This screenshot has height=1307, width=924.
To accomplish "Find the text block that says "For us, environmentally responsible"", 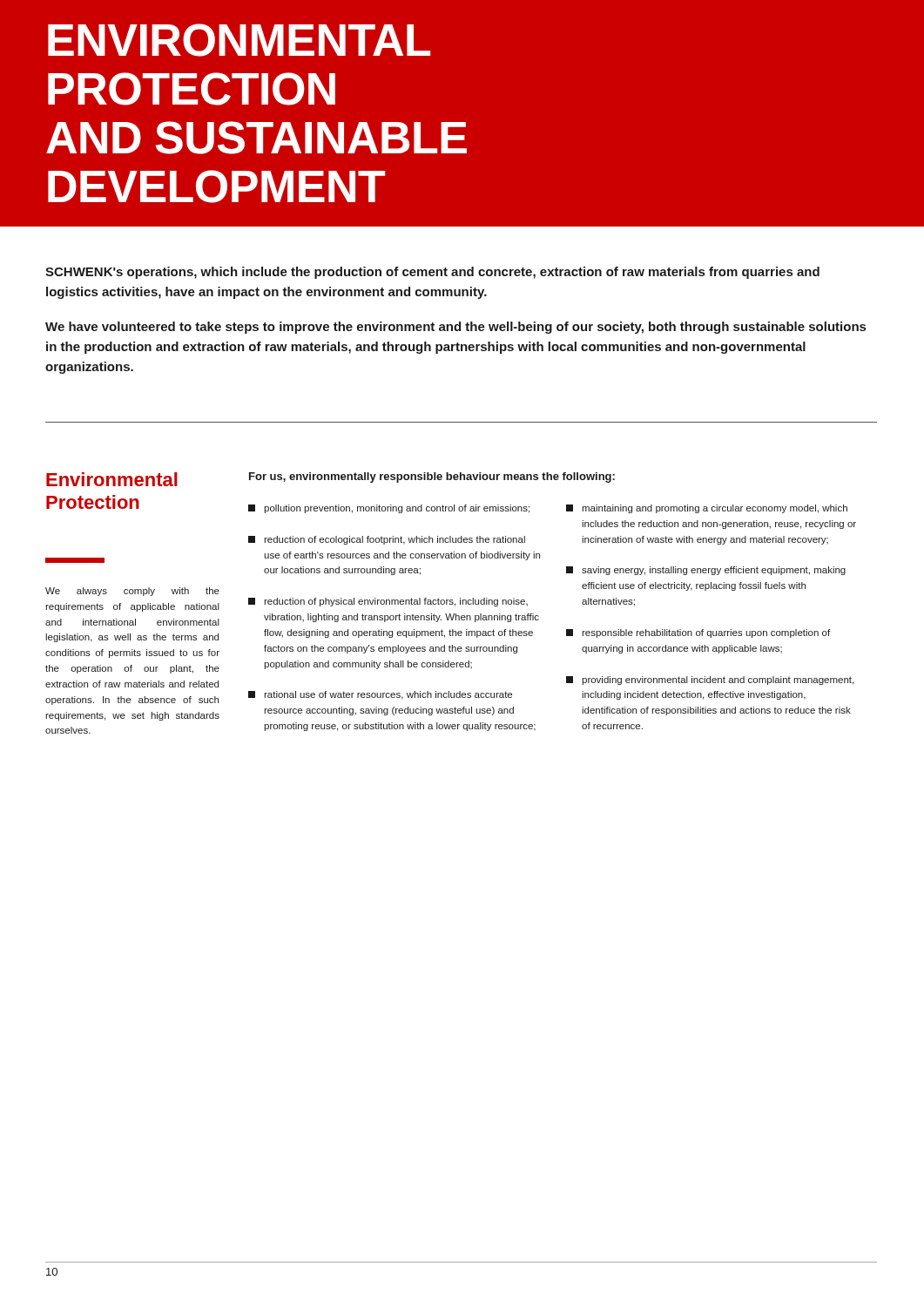I will (x=432, y=476).
